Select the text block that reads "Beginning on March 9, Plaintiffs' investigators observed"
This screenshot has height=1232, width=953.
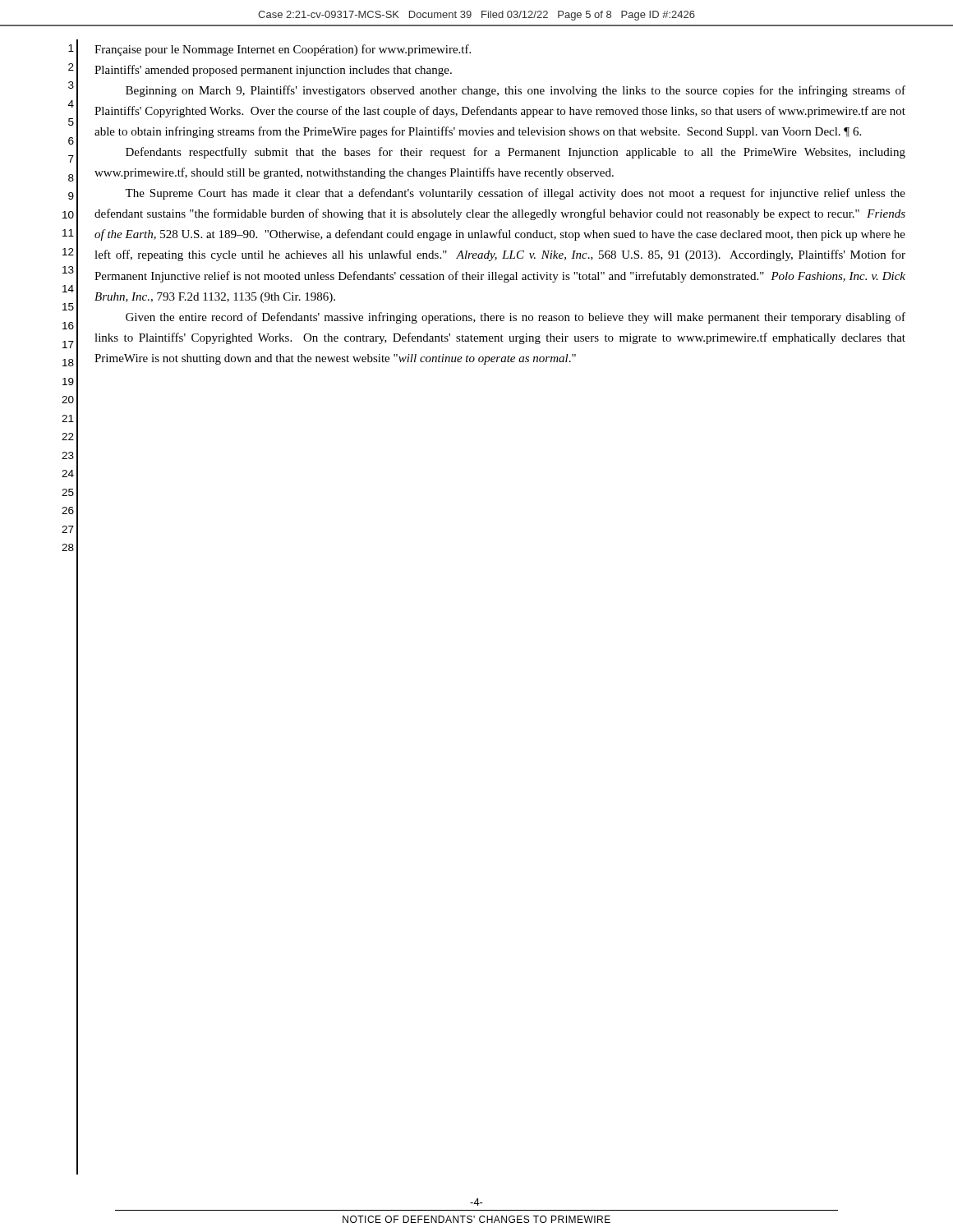point(500,111)
